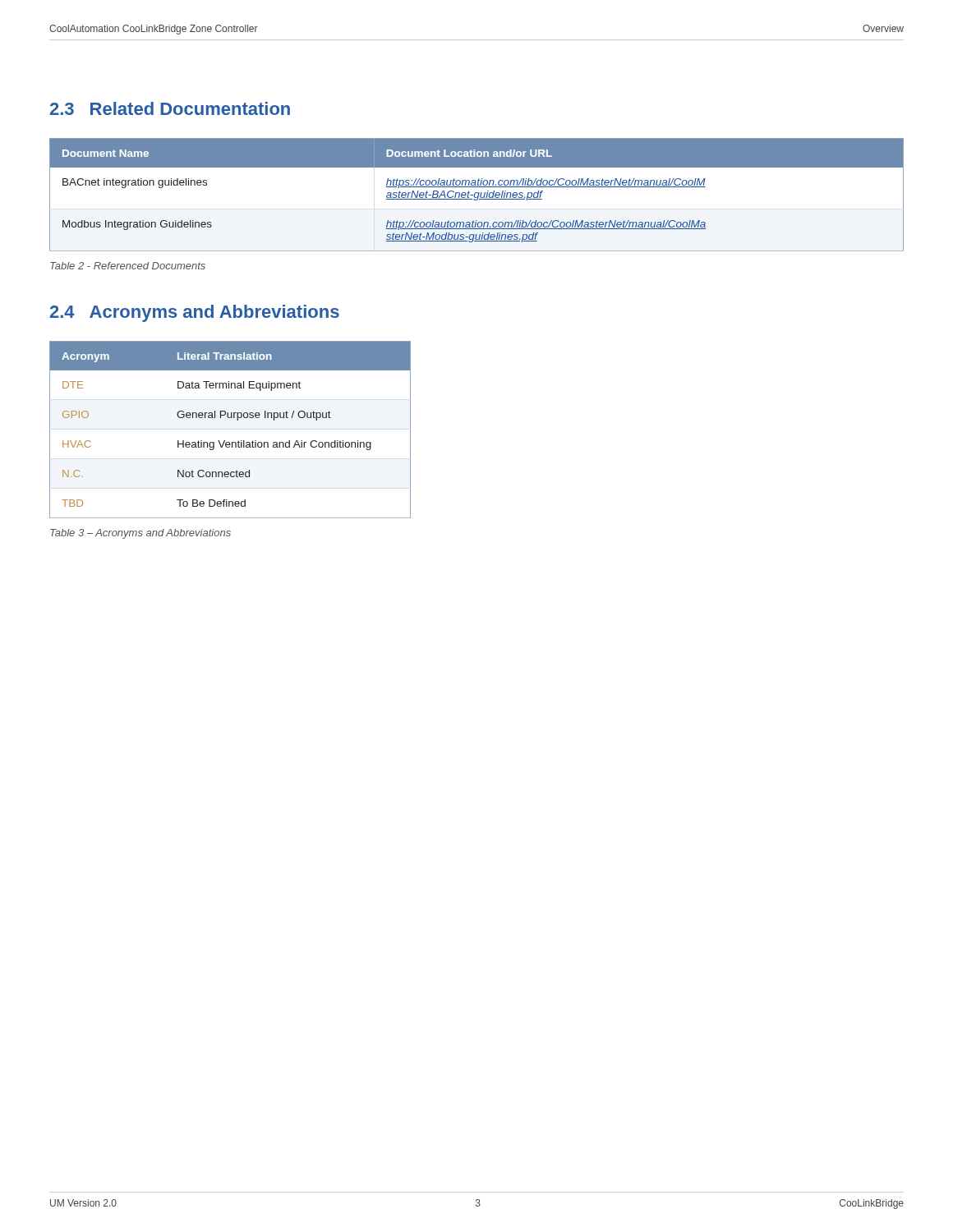The height and width of the screenshot is (1232, 953).
Task: Navigate to the text block starting "Table 3 – Acronyms"
Action: click(x=140, y=533)
